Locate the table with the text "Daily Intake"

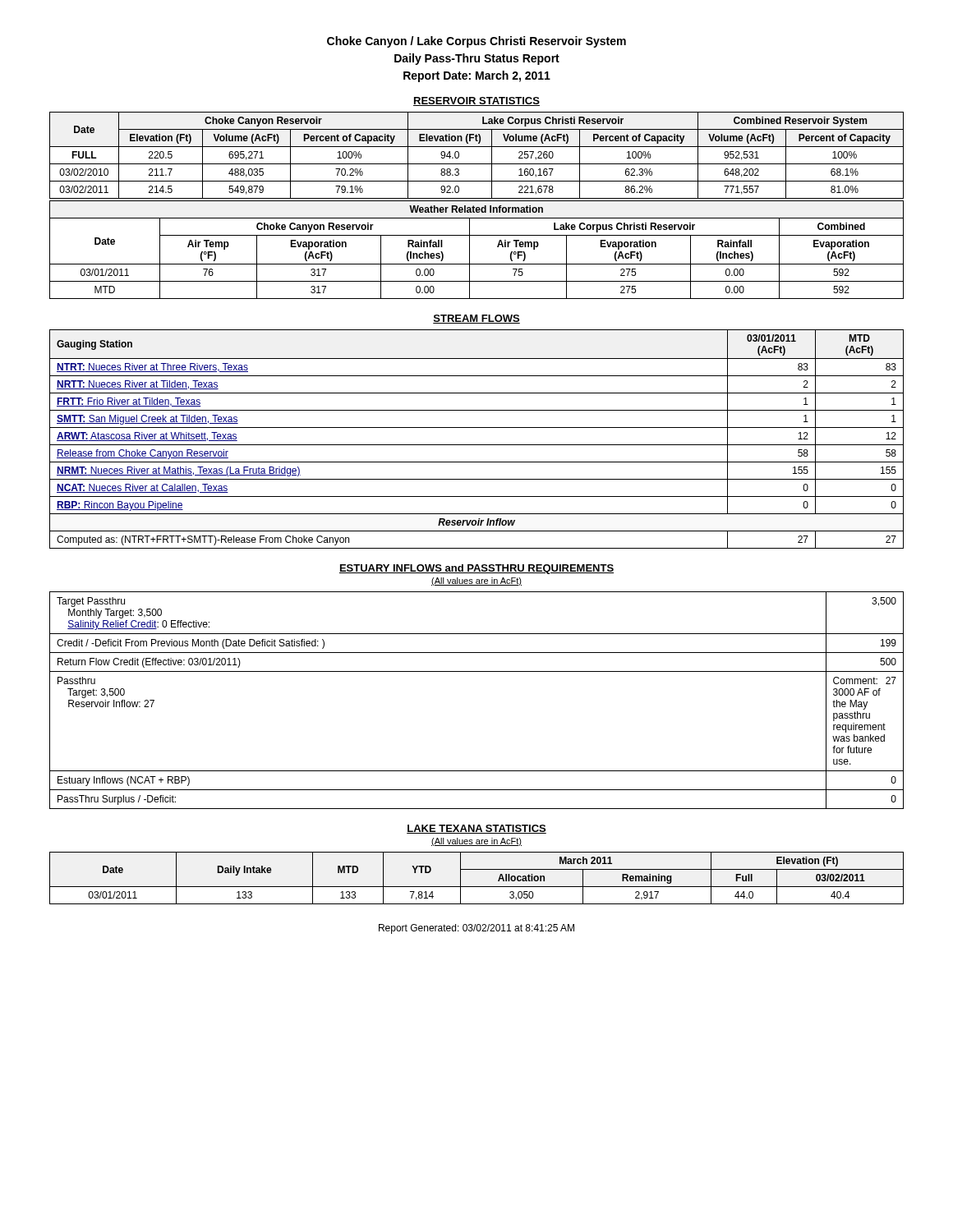476,878
